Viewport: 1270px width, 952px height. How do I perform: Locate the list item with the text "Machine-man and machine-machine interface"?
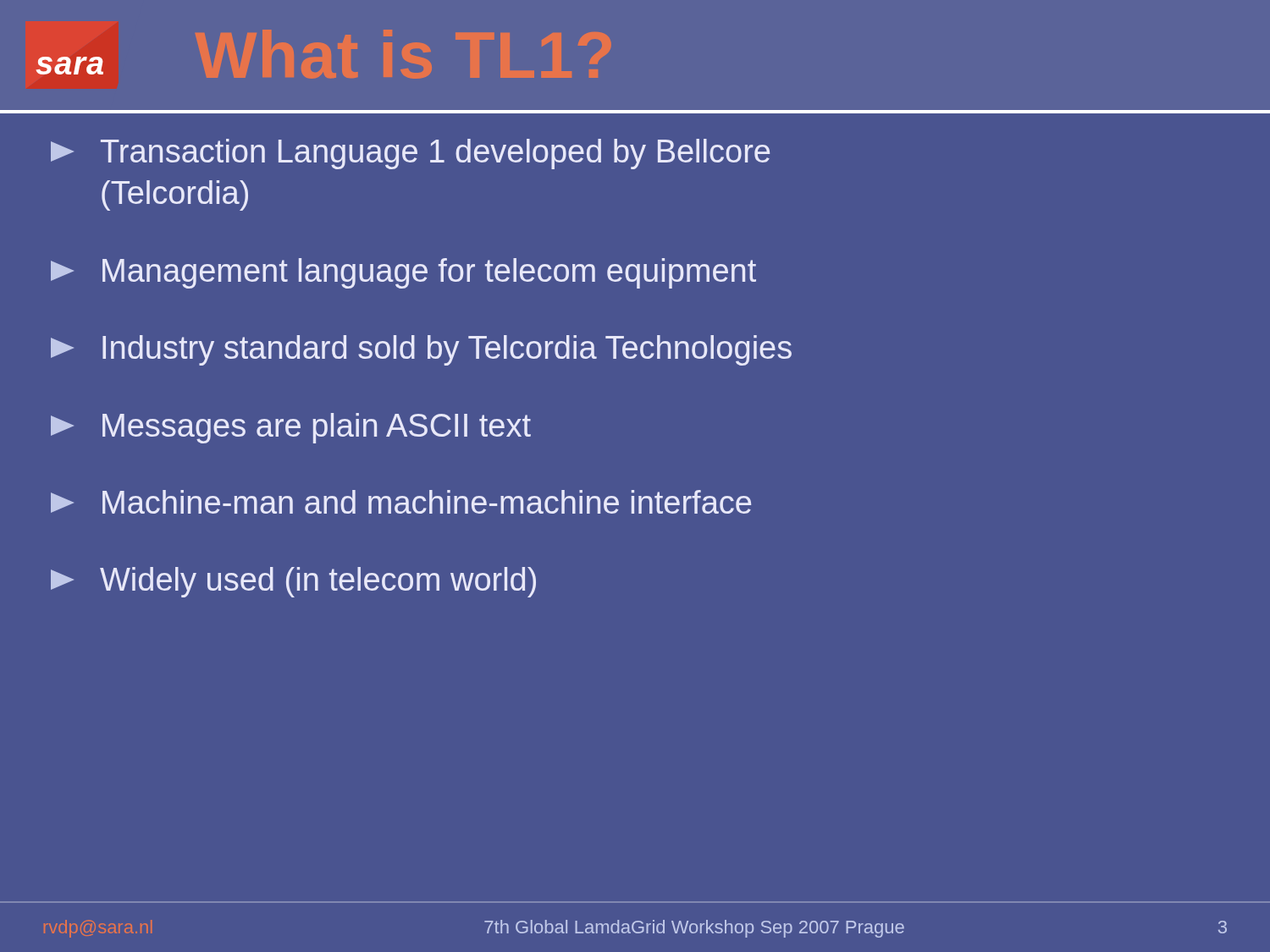point(635,503)
